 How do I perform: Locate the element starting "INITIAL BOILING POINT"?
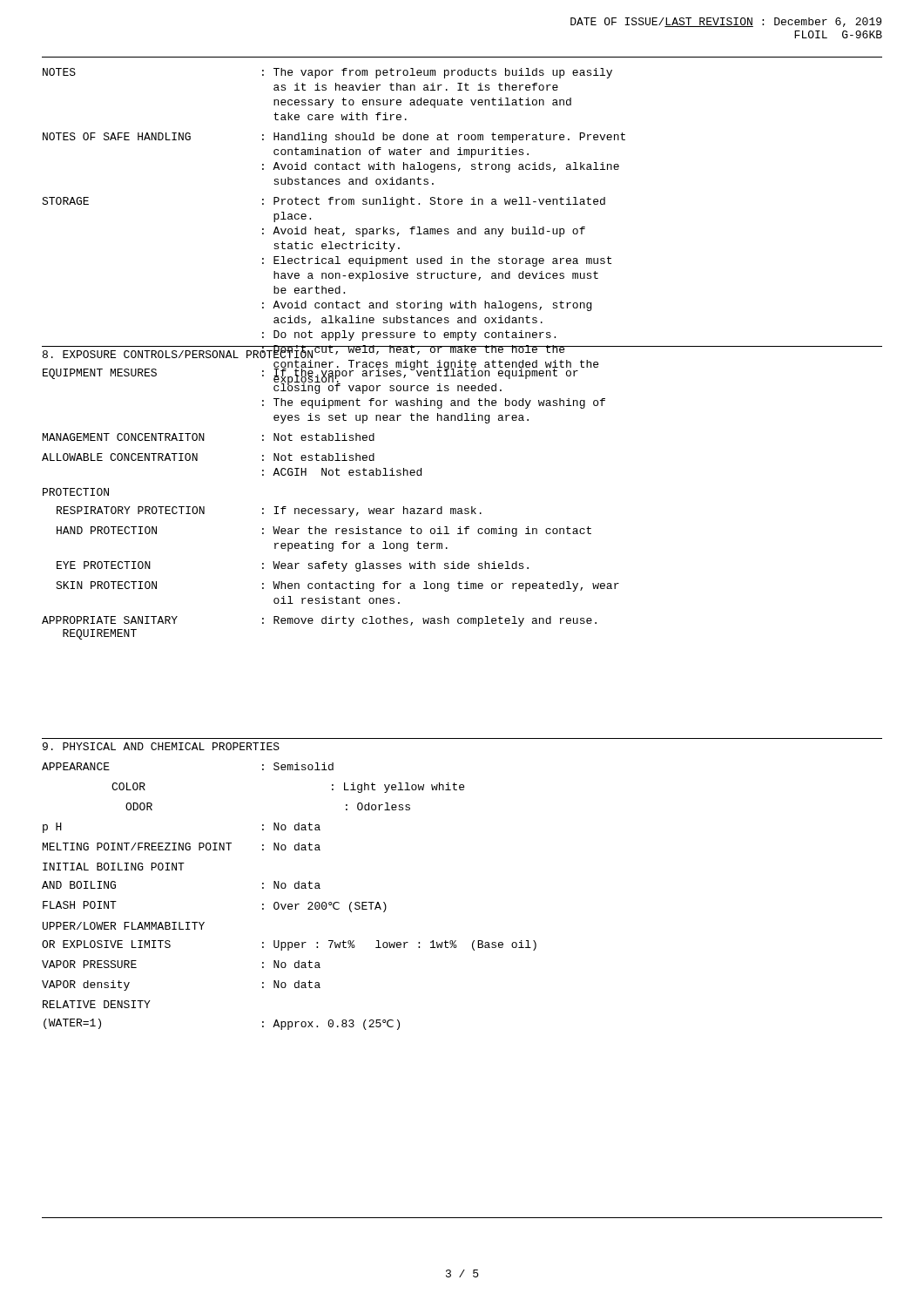114,867
